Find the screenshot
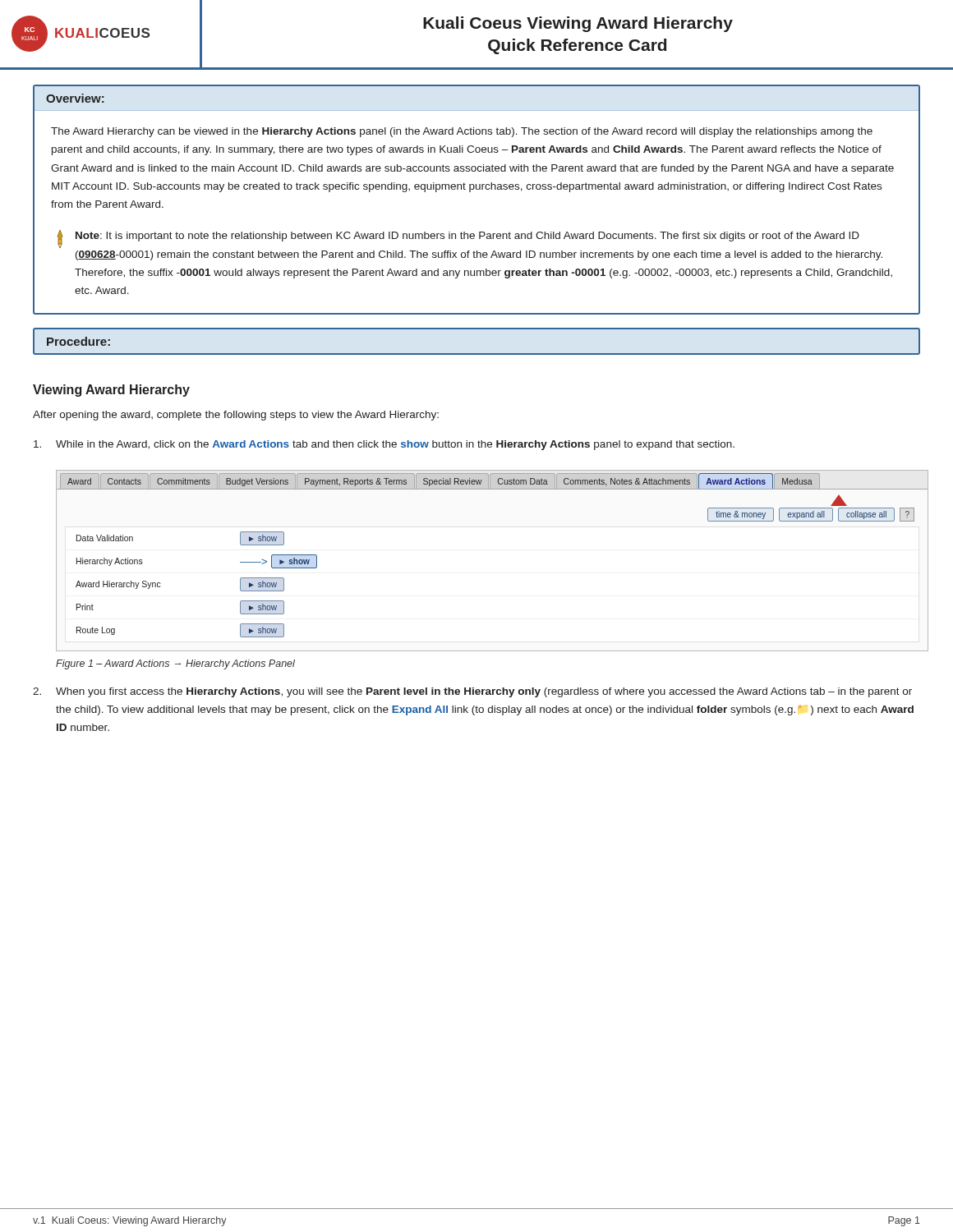 click(492, 560)
